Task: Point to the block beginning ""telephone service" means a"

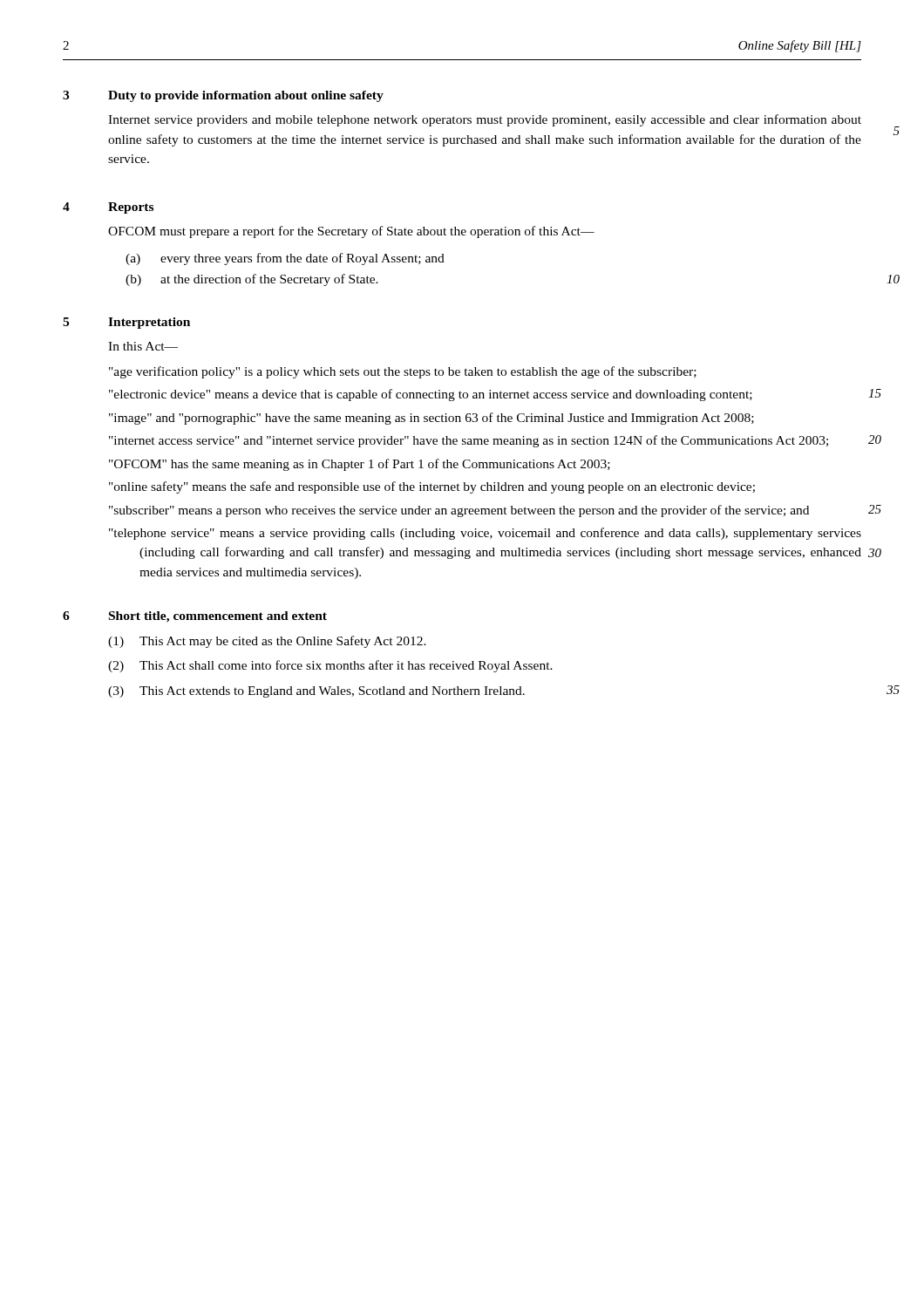Action: 485,552
